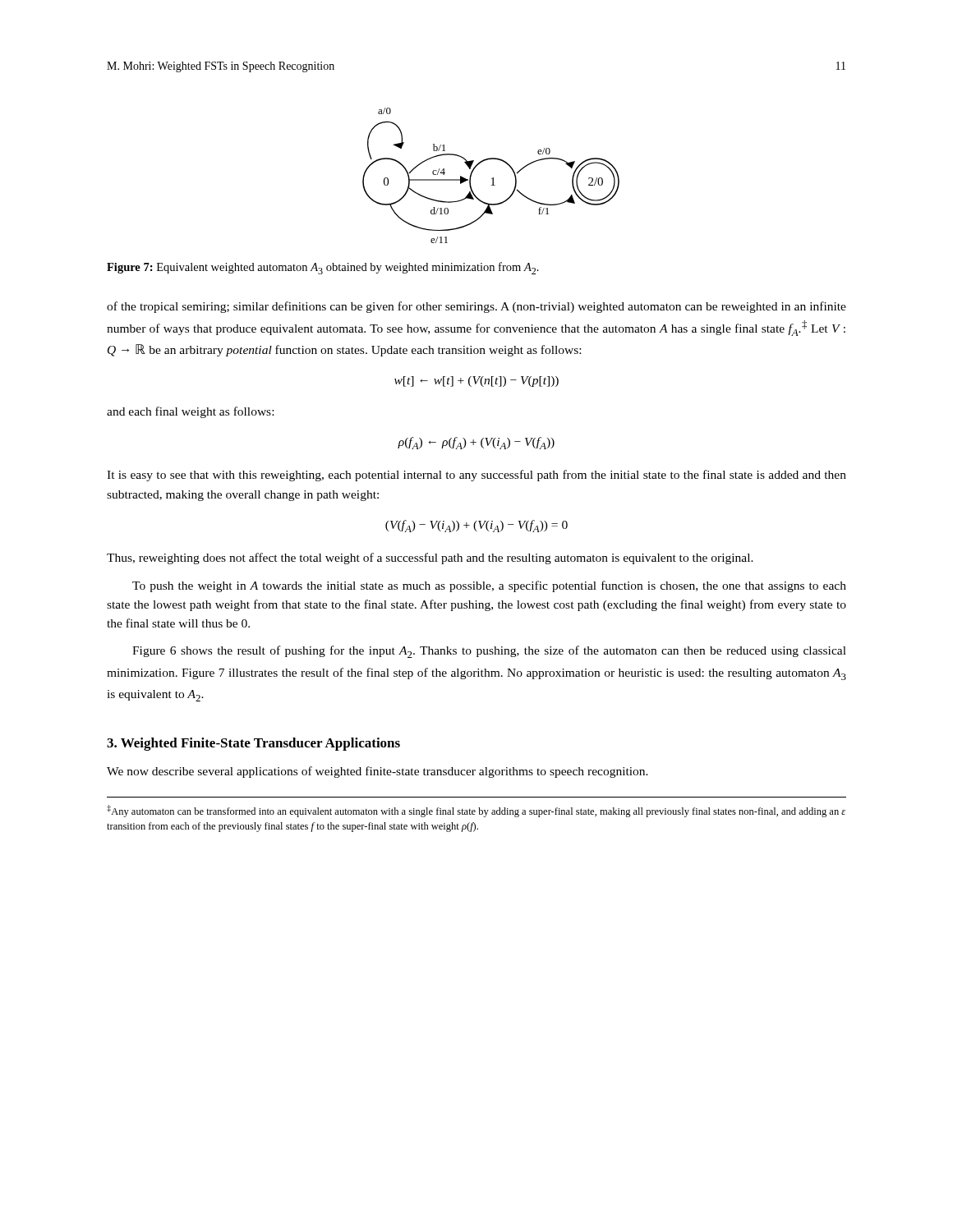Find a flowchart
Image resolution: width=953 pixels, height=1232 pixels.
(476, 176)
